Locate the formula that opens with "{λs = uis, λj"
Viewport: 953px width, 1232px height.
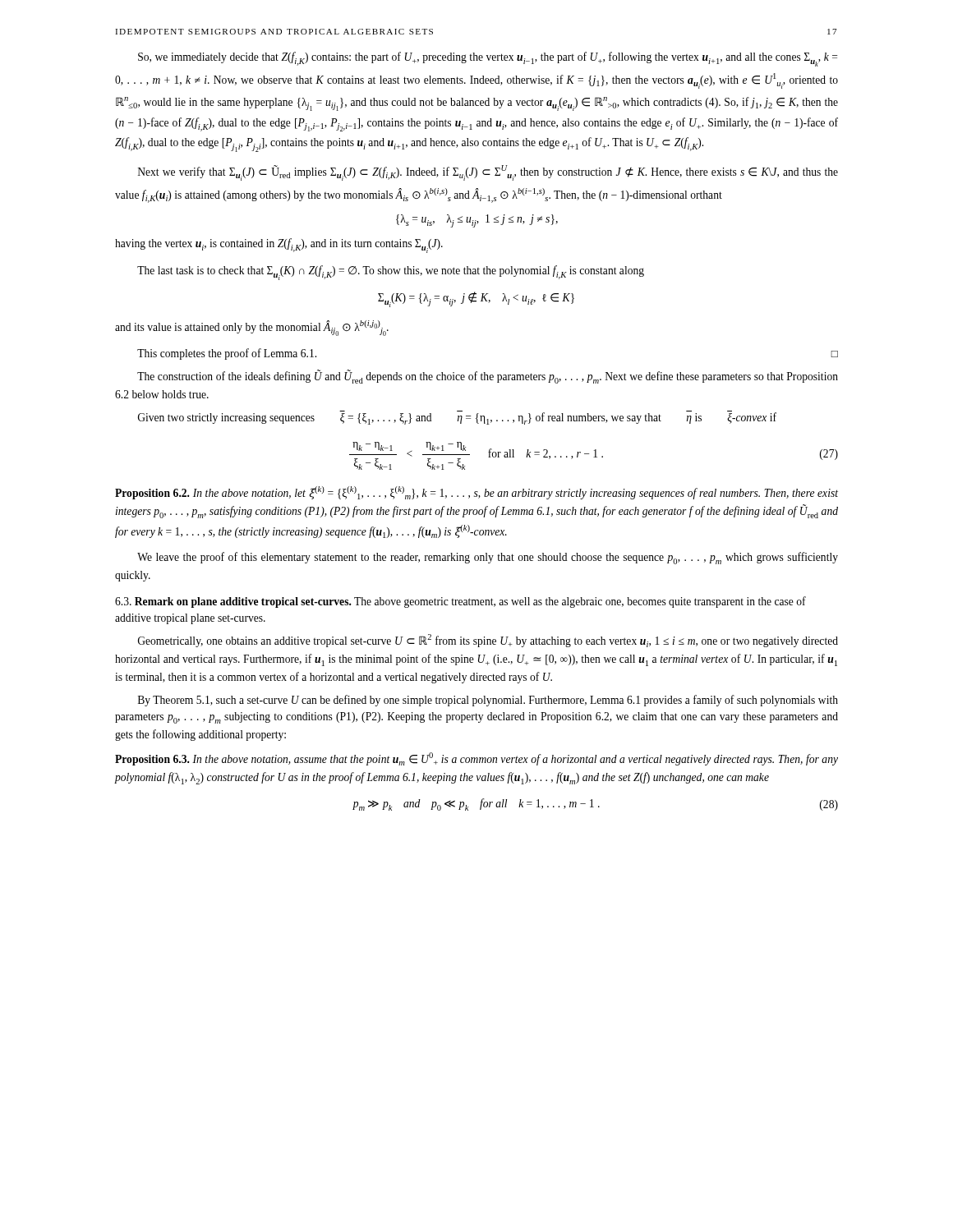pos(476,220)
